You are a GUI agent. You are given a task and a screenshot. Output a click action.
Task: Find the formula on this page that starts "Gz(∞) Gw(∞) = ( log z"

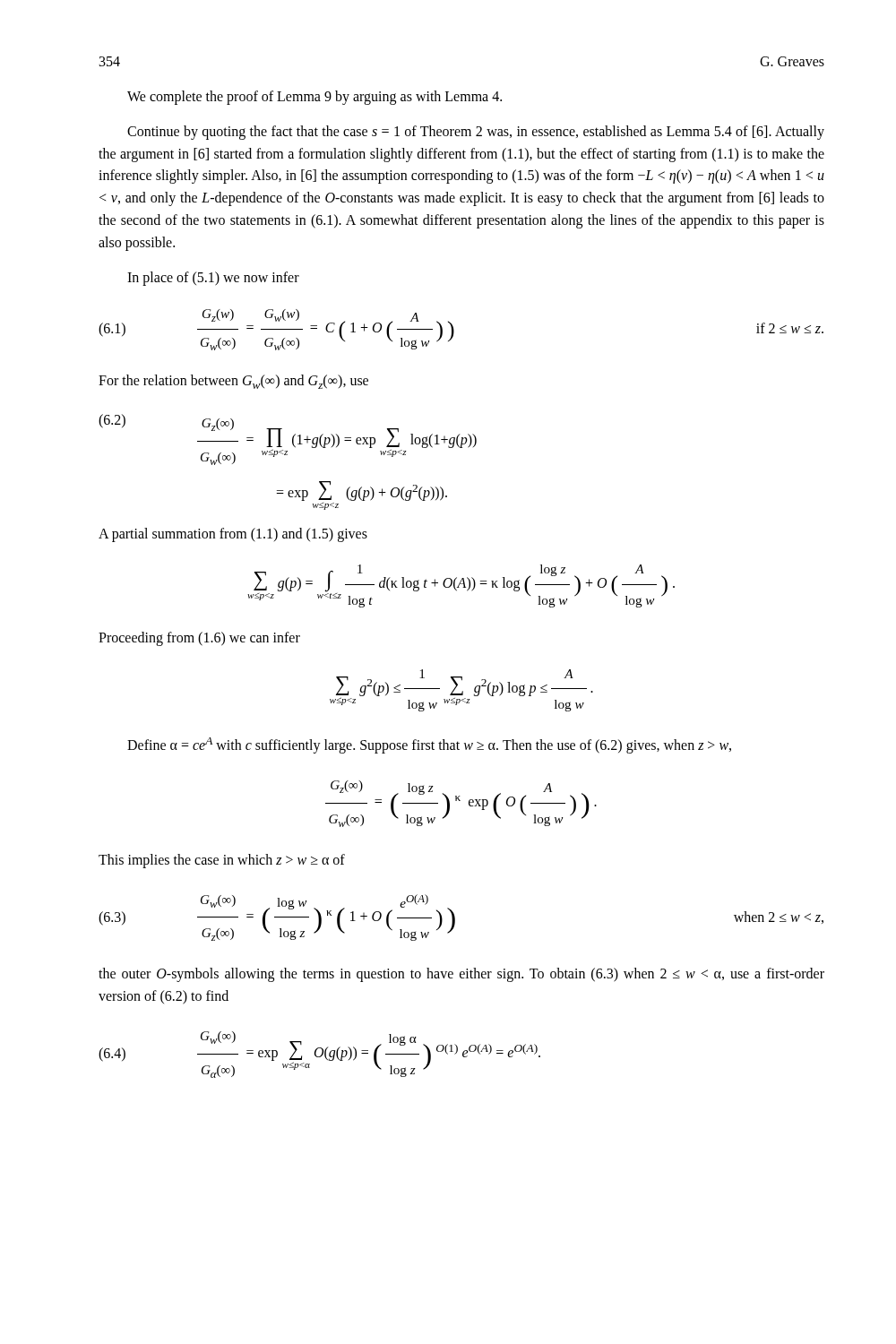coord(461,803)
